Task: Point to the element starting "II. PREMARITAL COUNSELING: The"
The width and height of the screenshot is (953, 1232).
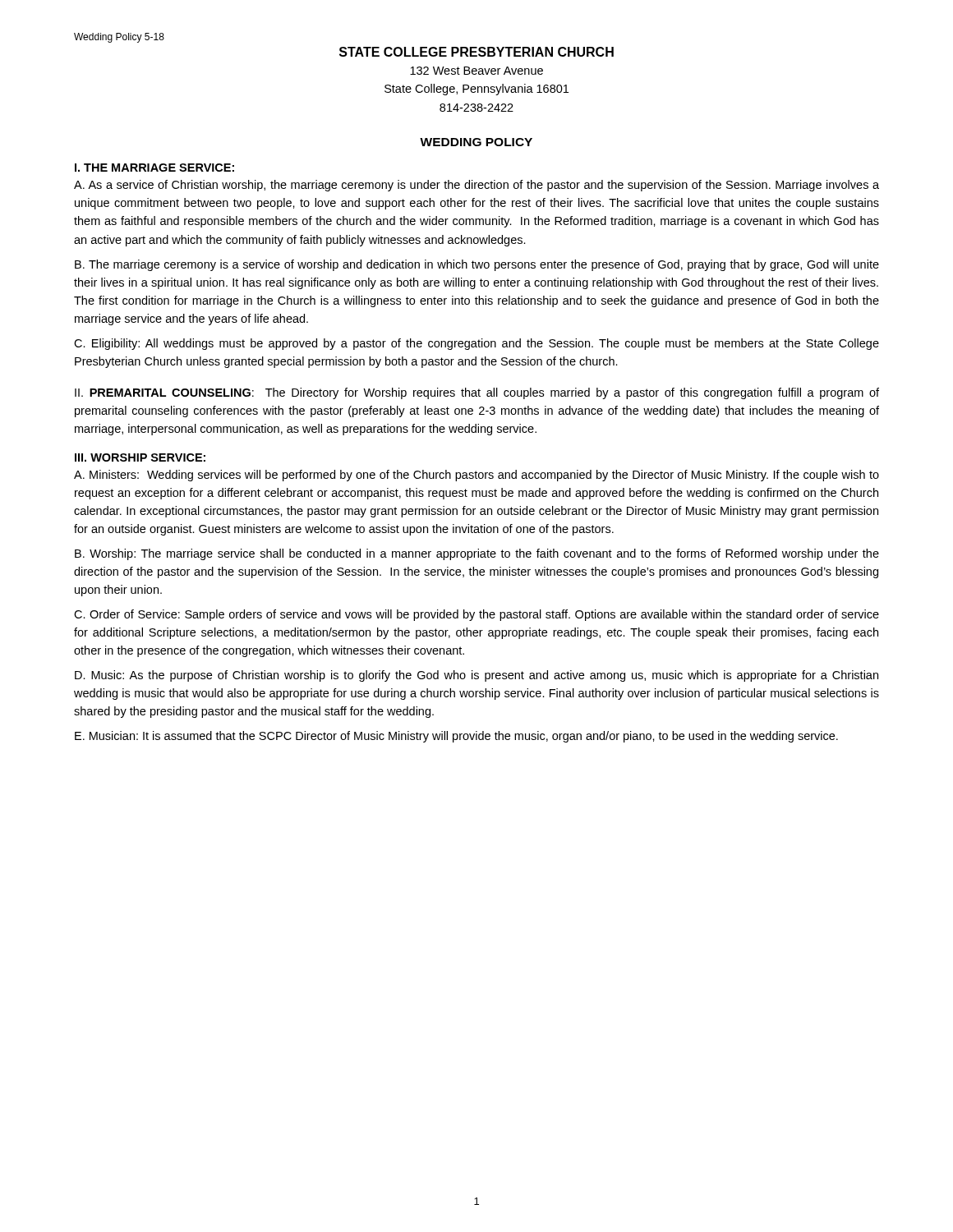Action: 476,410
